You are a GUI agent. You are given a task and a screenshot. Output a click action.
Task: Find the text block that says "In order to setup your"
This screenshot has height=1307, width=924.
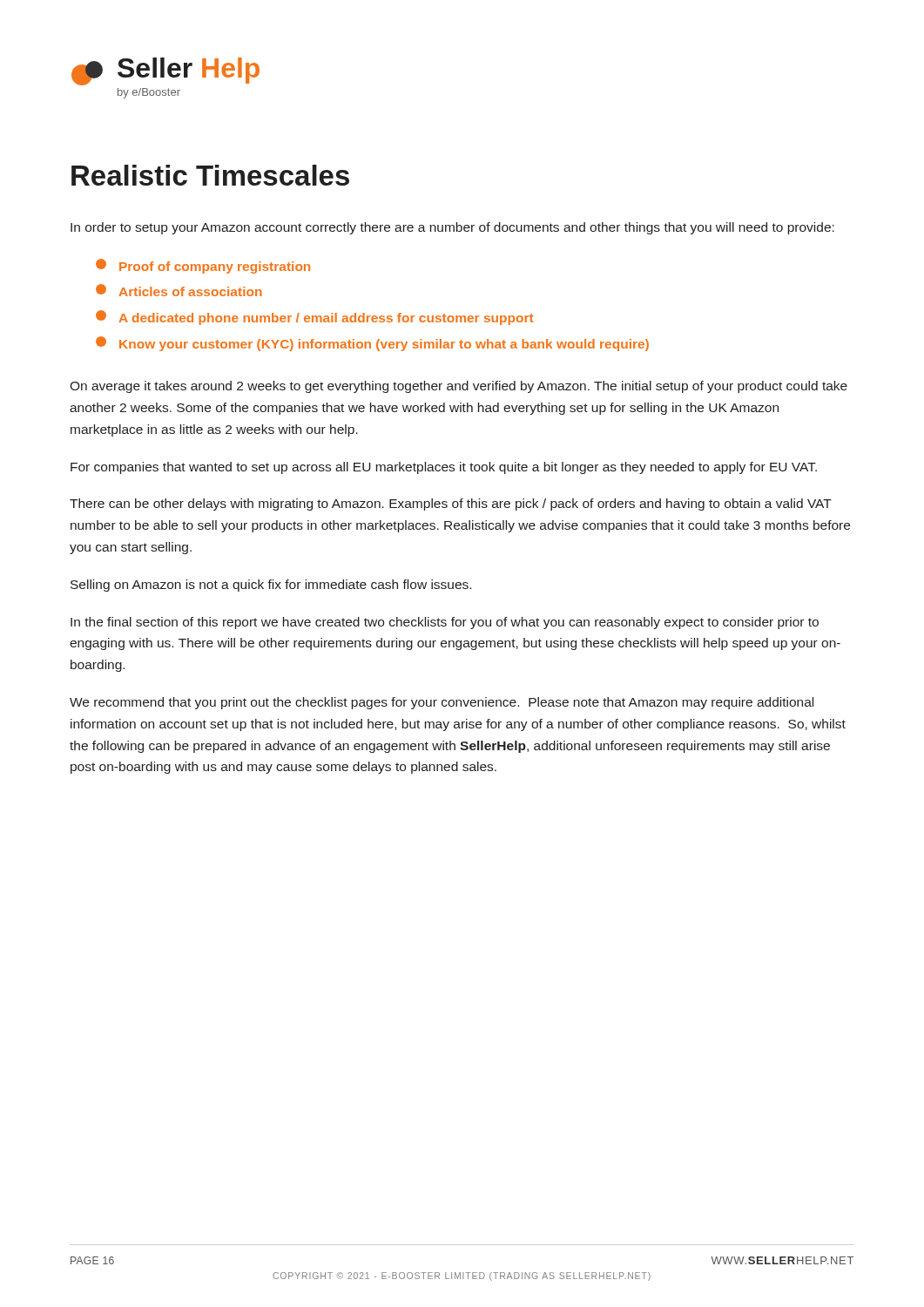[452, 227]
